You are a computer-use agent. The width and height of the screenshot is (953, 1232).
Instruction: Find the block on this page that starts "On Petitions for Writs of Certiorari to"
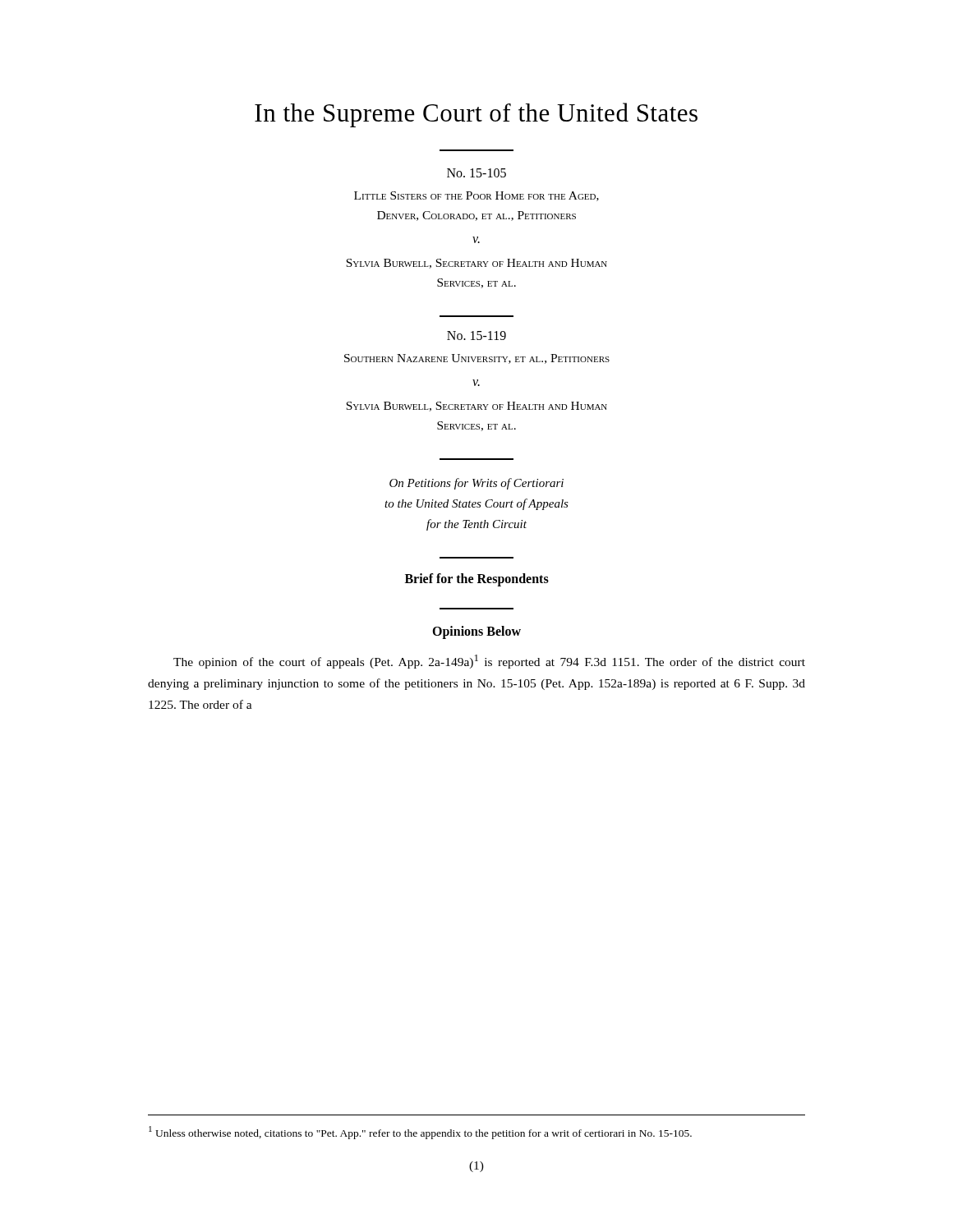[x=476, y=503]
